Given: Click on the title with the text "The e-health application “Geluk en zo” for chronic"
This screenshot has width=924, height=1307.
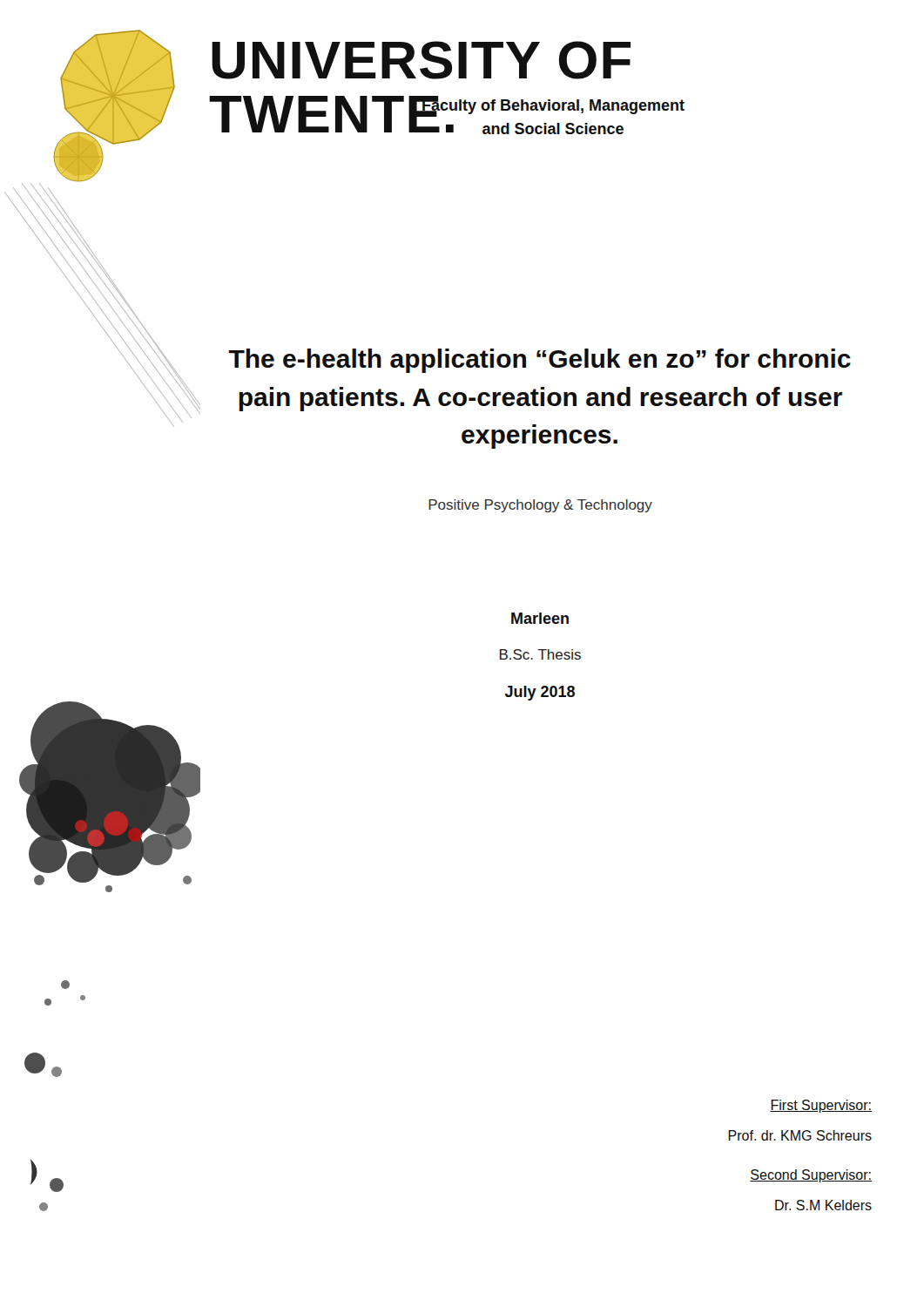Looking at the screenshot, I should pos(540,396).
